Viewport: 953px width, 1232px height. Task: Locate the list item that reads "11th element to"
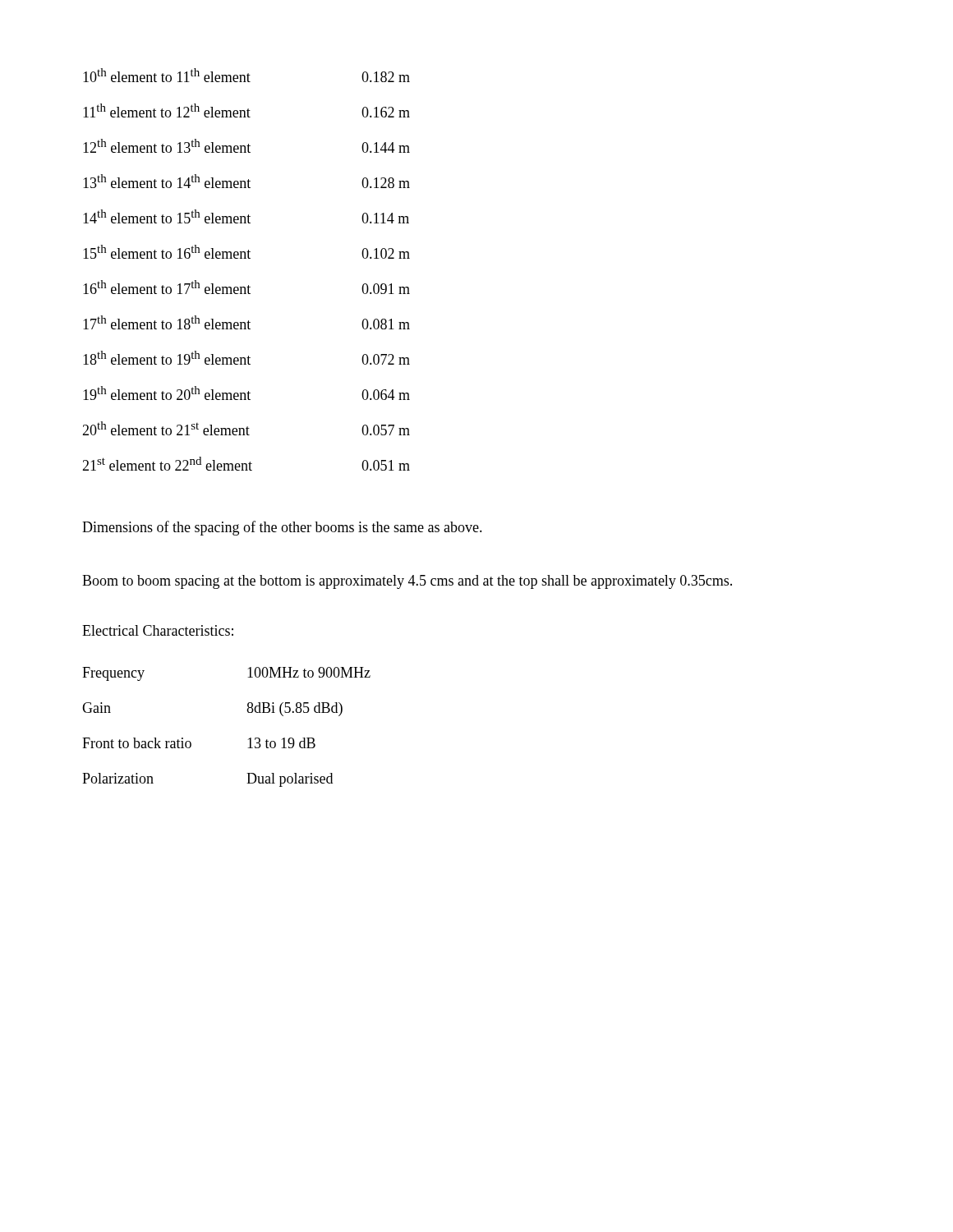coord(246,110)
